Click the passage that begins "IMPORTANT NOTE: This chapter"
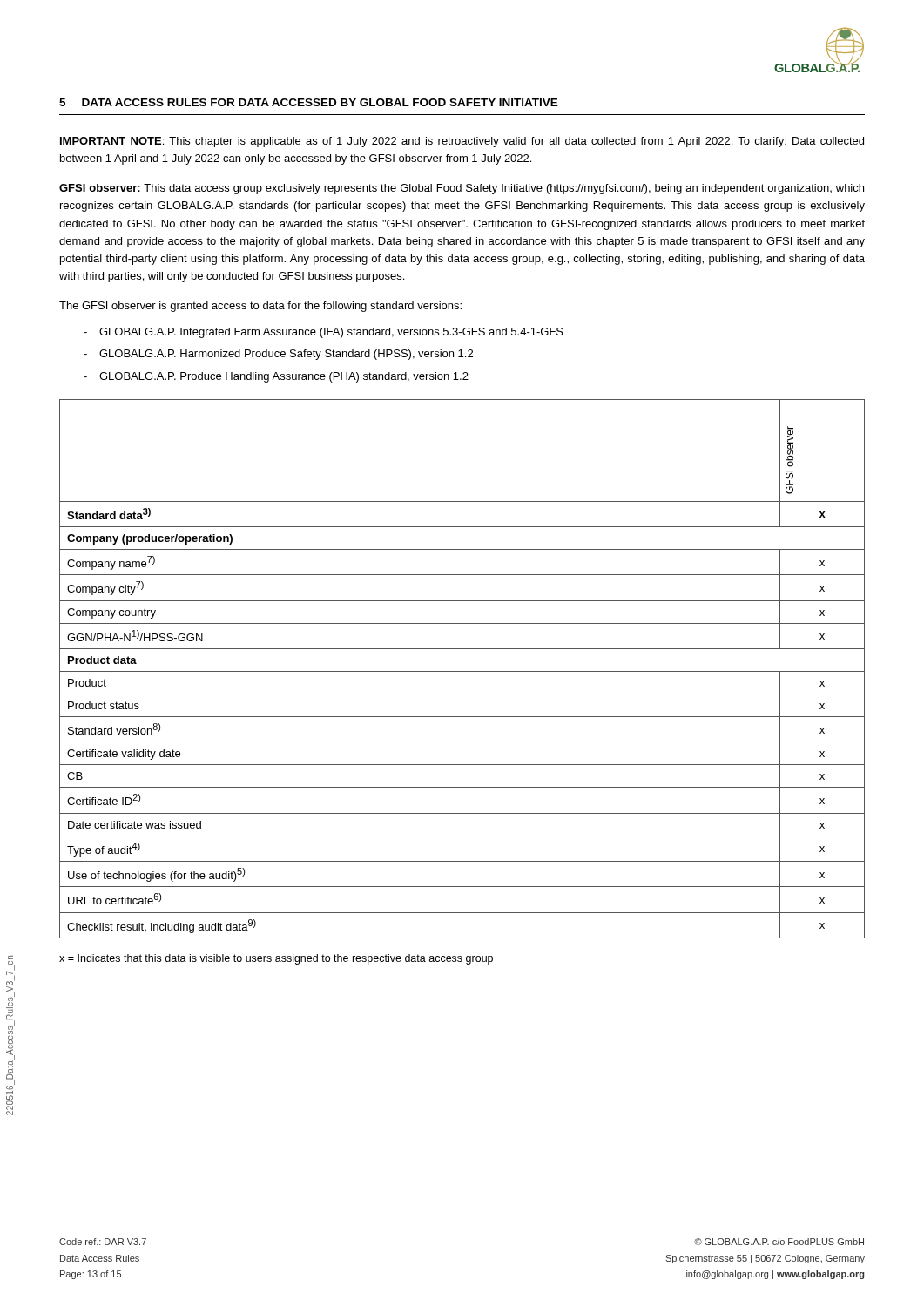Viewport: 924px width, 1307px height. pos(462,150)
